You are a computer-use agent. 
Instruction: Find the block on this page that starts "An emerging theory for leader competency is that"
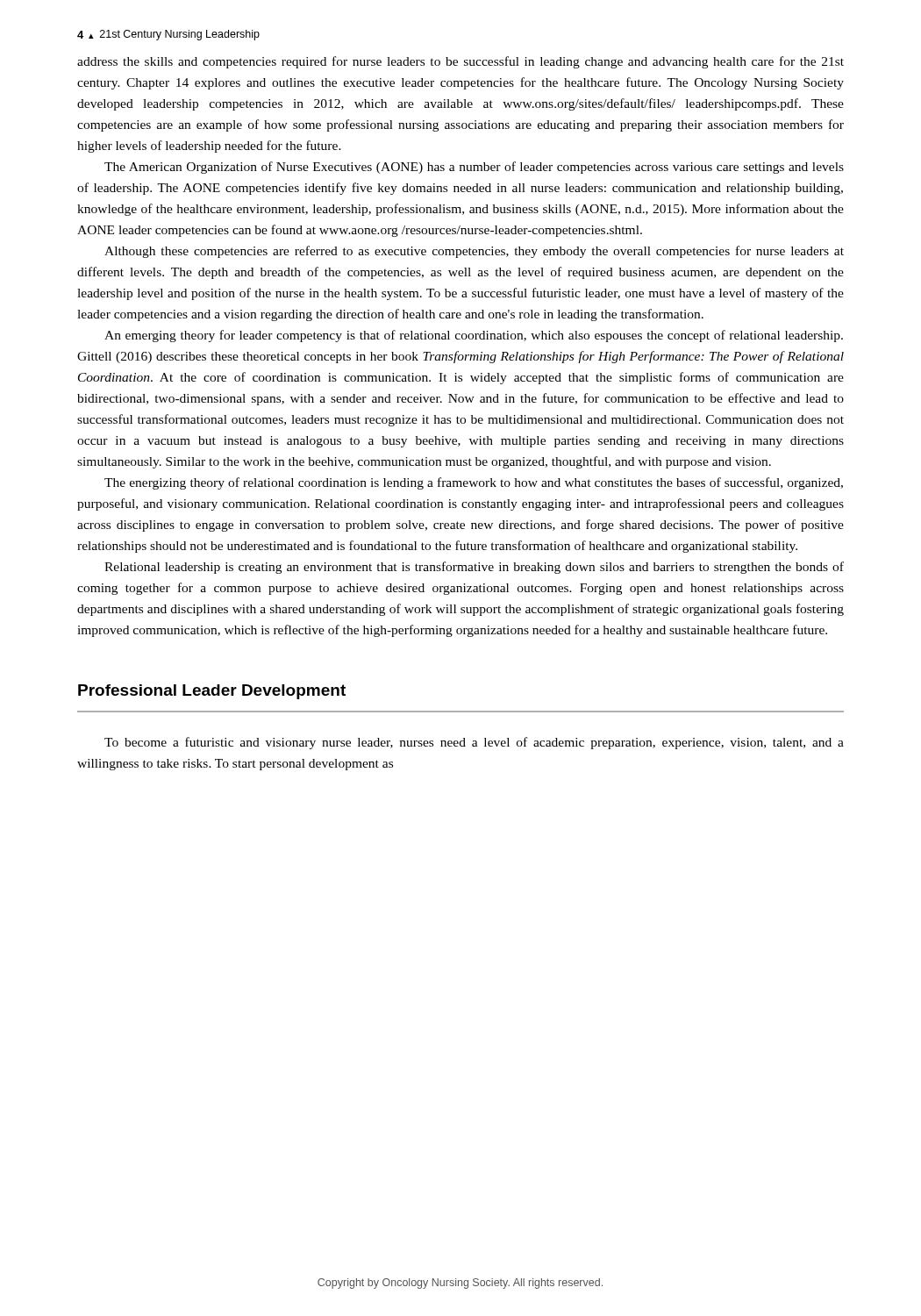click(460, 399)
